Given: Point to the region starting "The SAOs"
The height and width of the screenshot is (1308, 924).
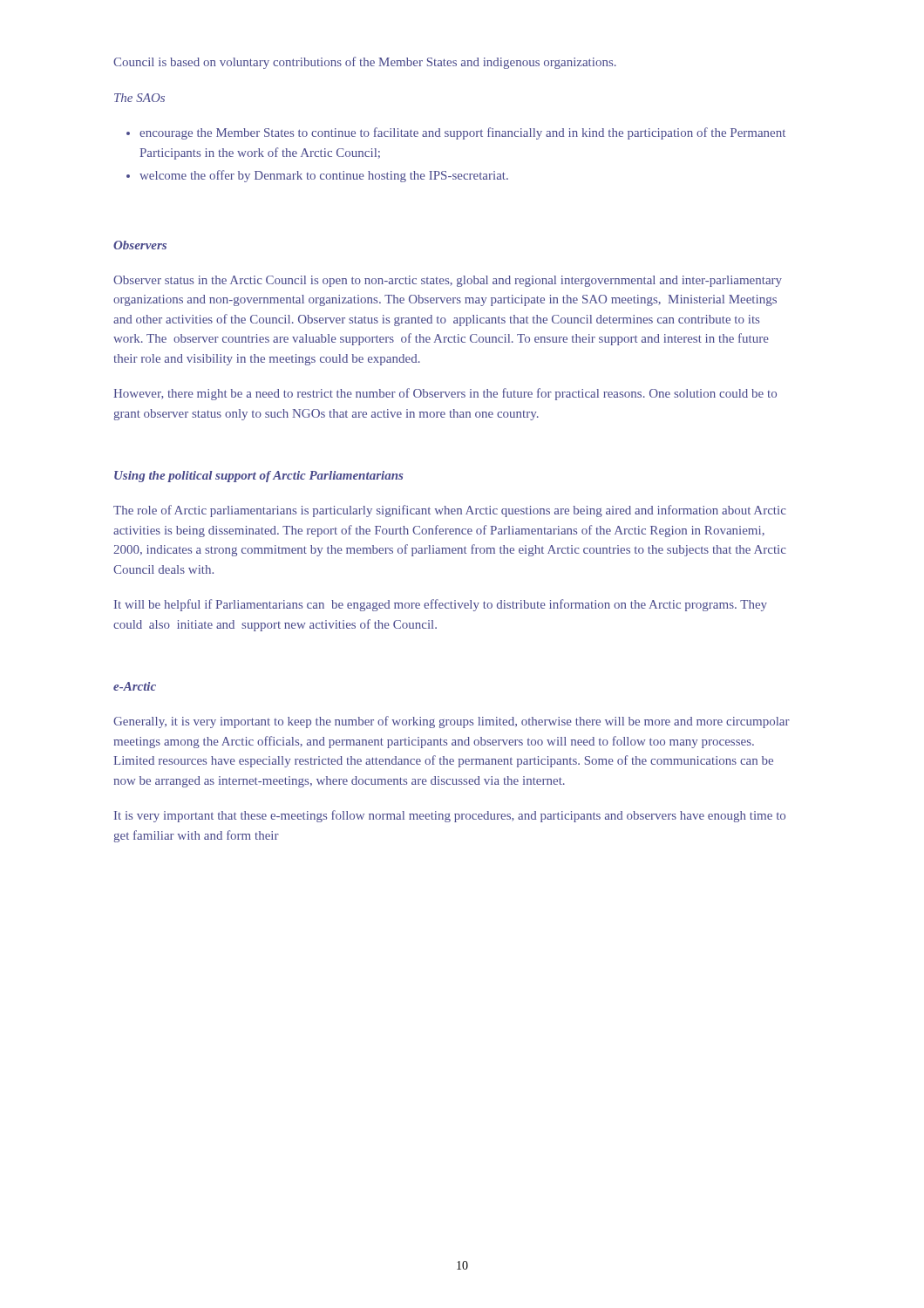Looking at the screenshot, I should [139, 97].
